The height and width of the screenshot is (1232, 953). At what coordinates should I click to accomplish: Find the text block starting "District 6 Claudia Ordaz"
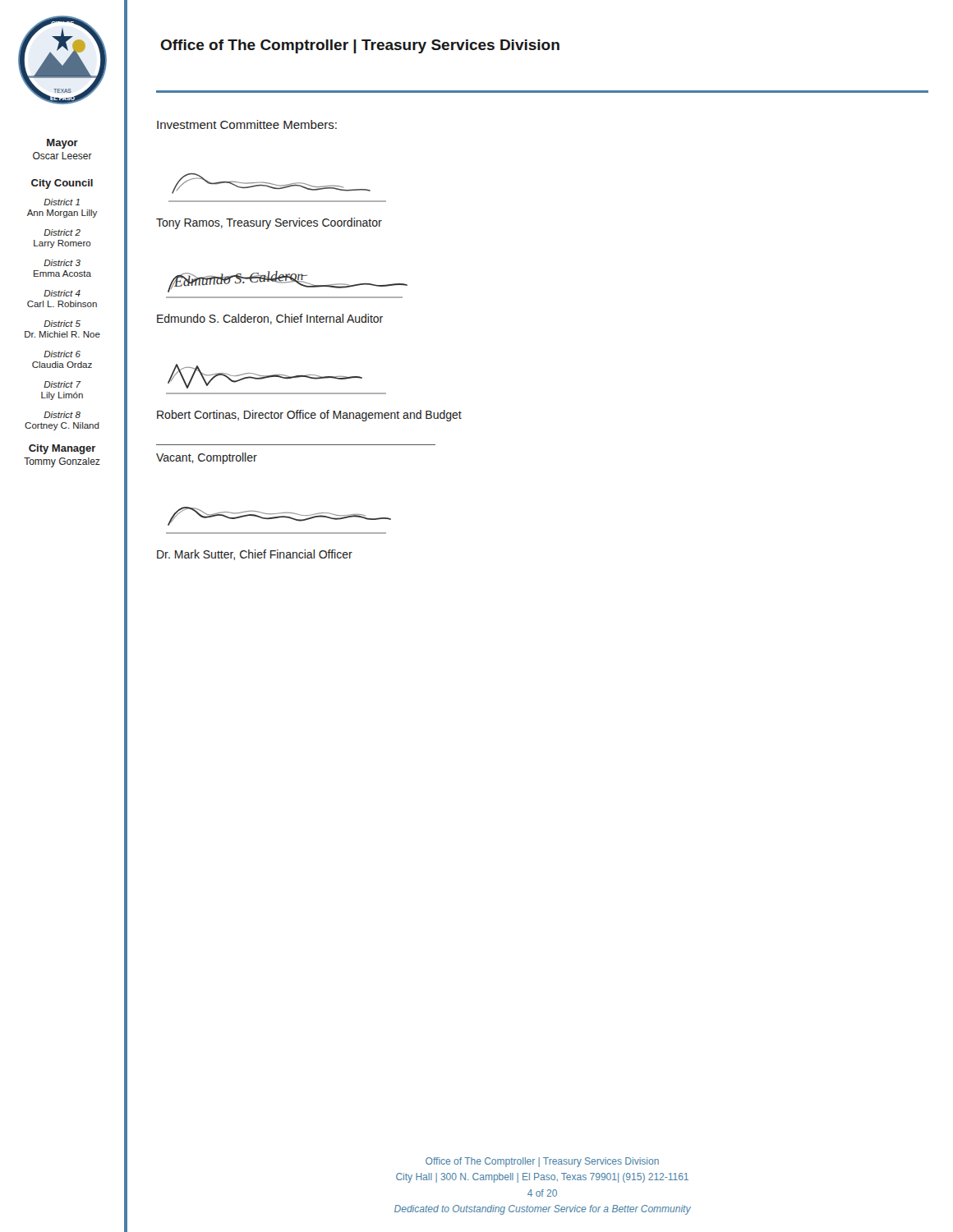pyautogui.click(x=62, y=359)
